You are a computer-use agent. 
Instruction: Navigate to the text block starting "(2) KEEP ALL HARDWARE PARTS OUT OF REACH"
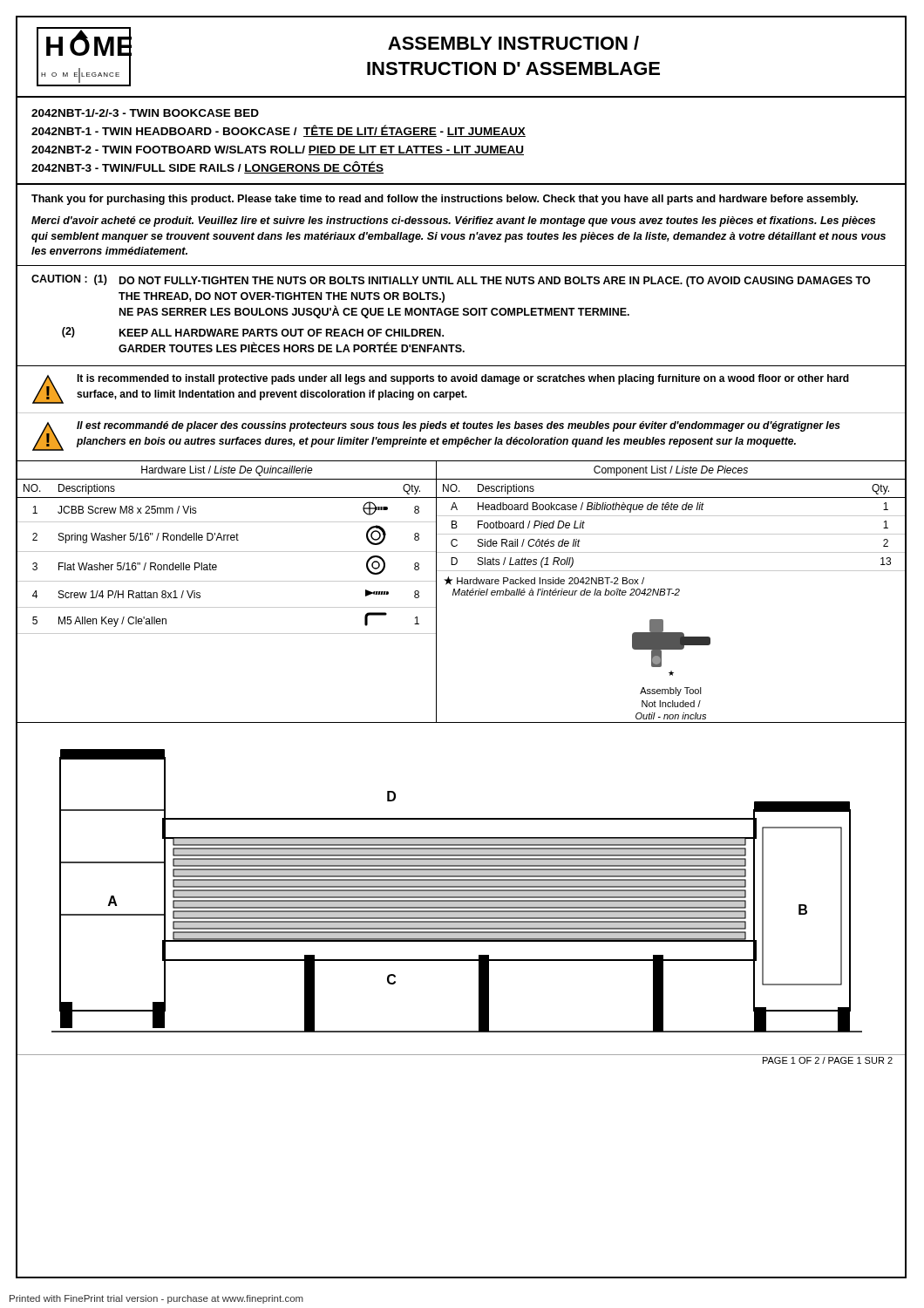click(x=248, y=341)
